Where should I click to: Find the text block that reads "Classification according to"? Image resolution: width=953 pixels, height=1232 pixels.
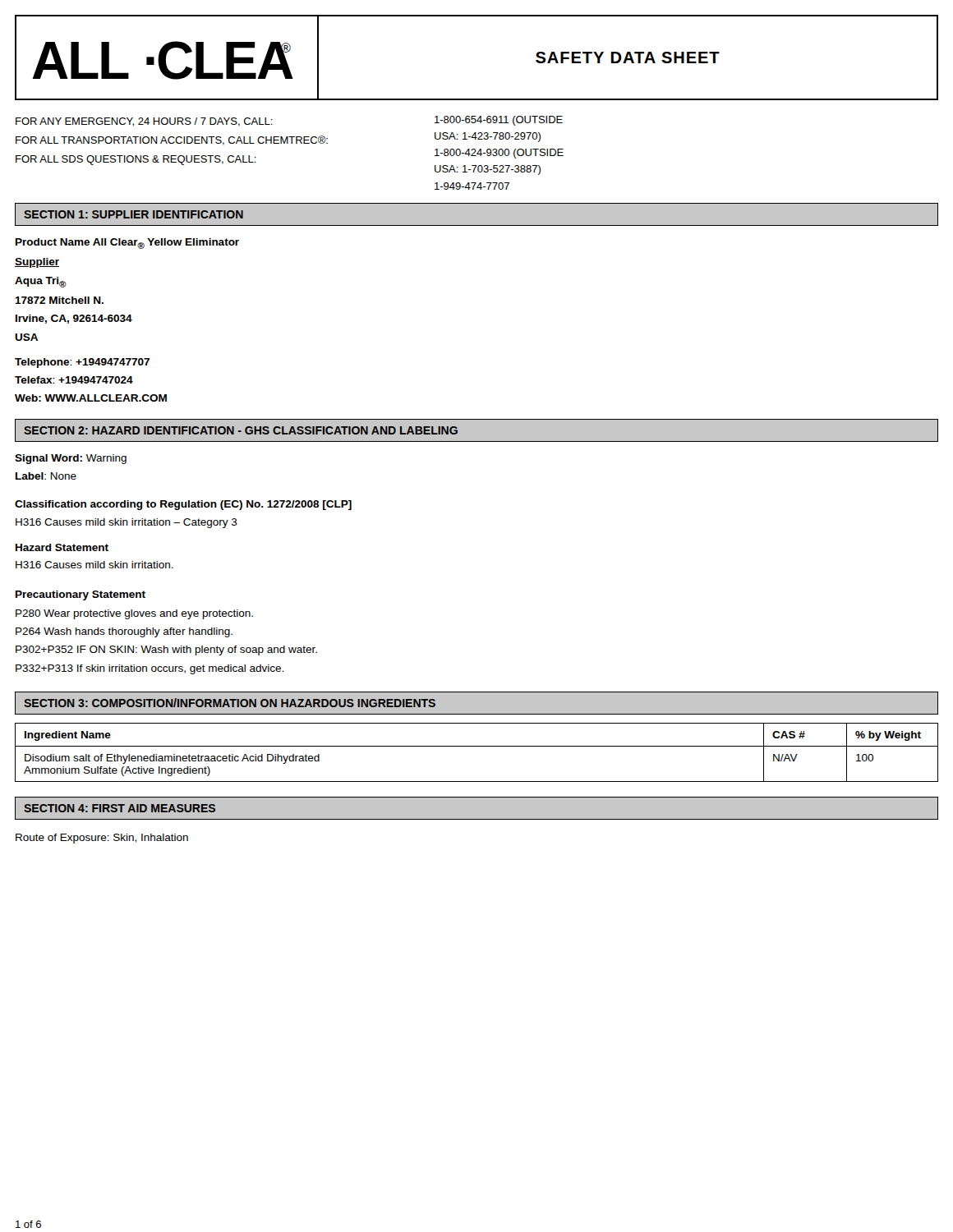tap(183, 505)
